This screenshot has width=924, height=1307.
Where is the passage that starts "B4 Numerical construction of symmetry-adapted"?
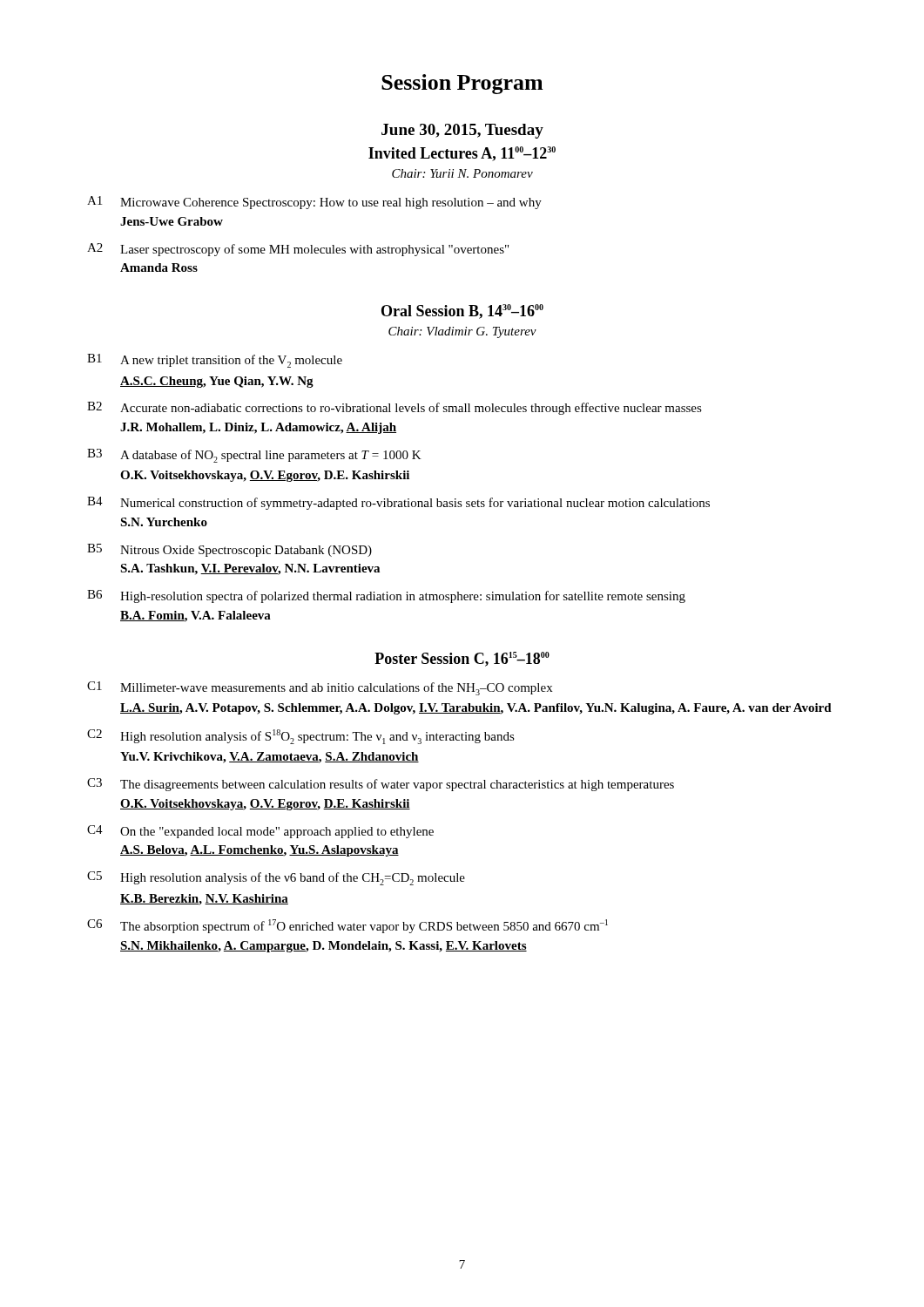462,513
